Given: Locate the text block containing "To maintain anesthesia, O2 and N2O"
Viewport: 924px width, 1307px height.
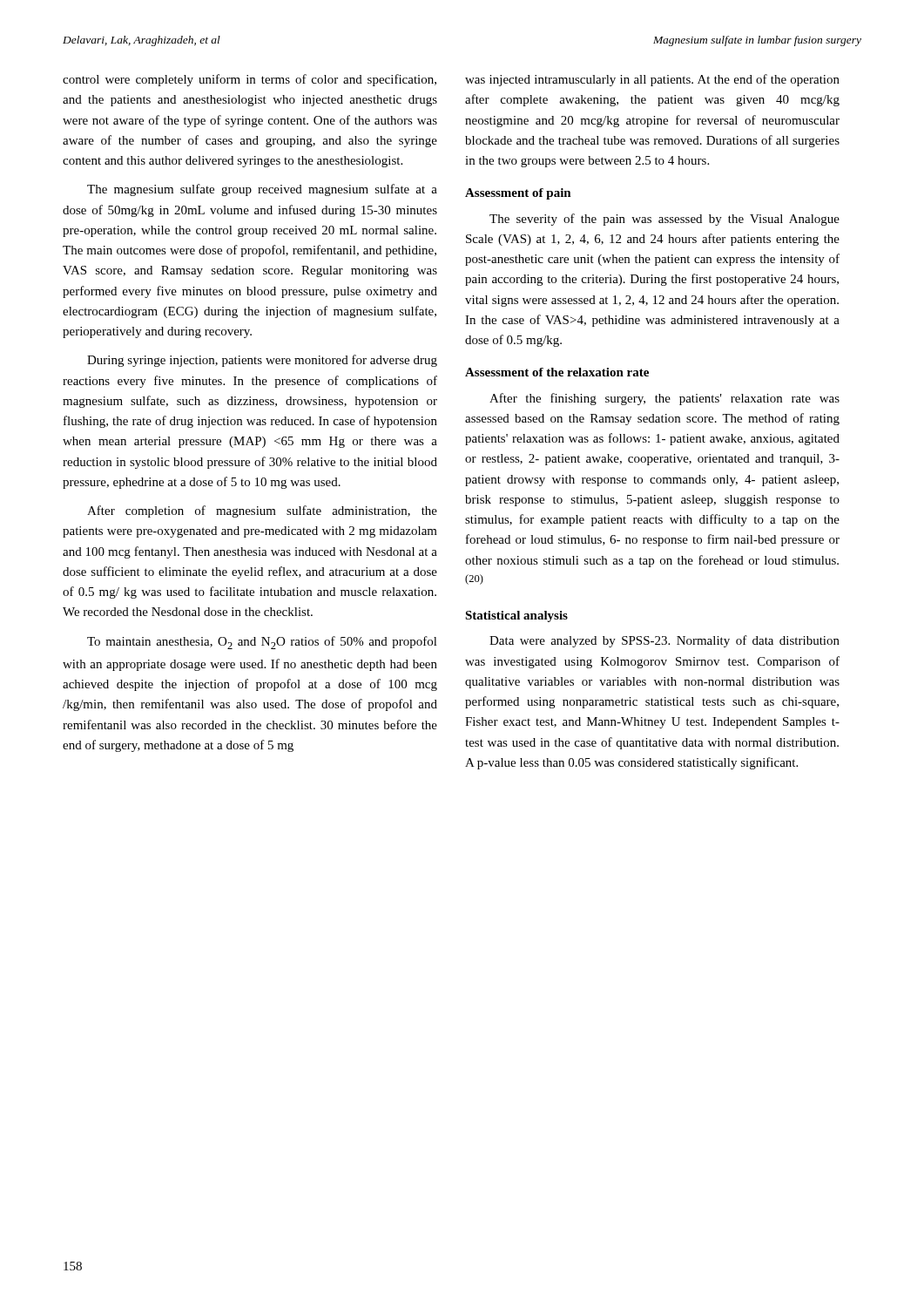Looking at the screenshot, I should click(250, 693).
